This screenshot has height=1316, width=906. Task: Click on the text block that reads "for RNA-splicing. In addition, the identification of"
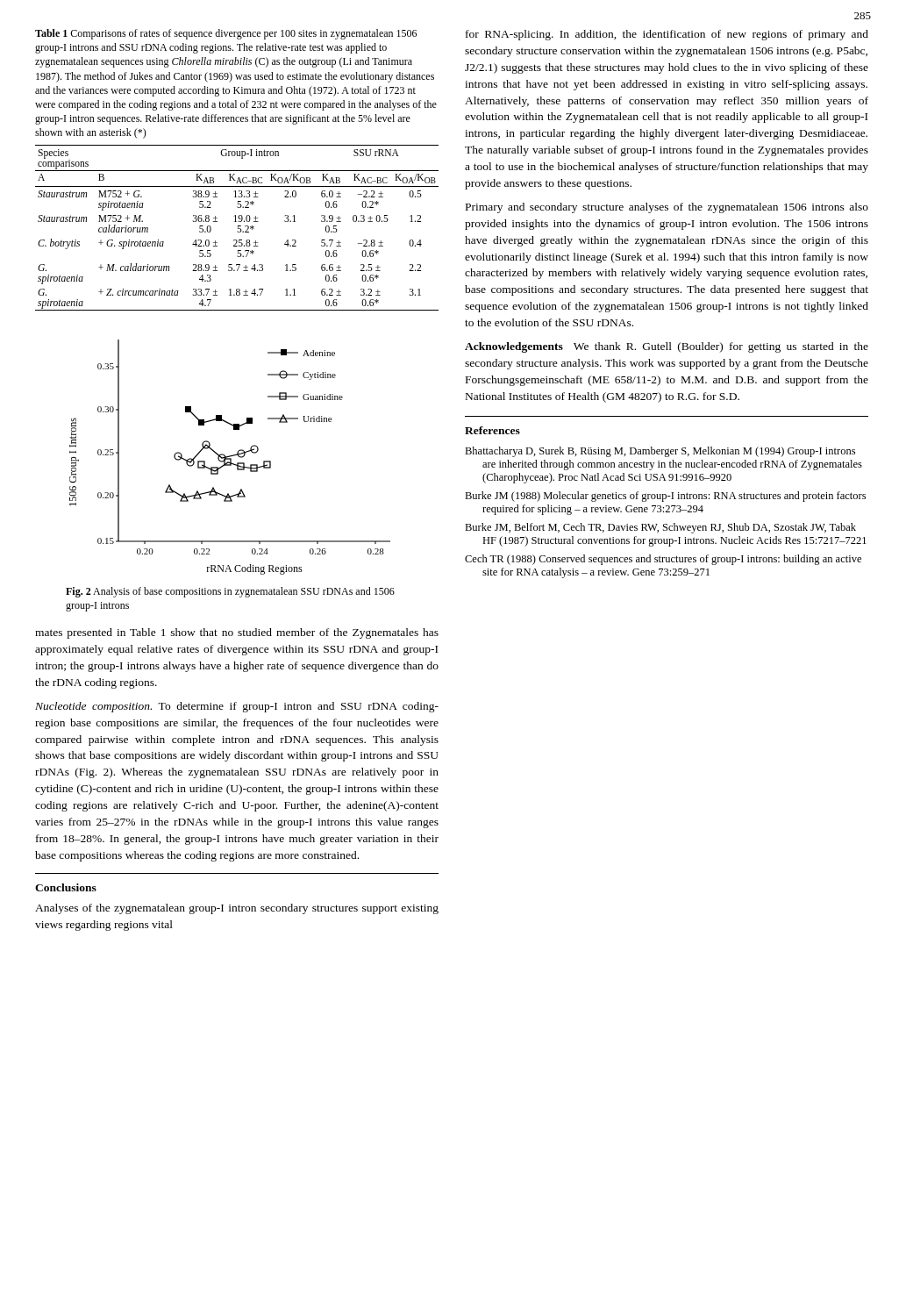(x=667, y=108)
